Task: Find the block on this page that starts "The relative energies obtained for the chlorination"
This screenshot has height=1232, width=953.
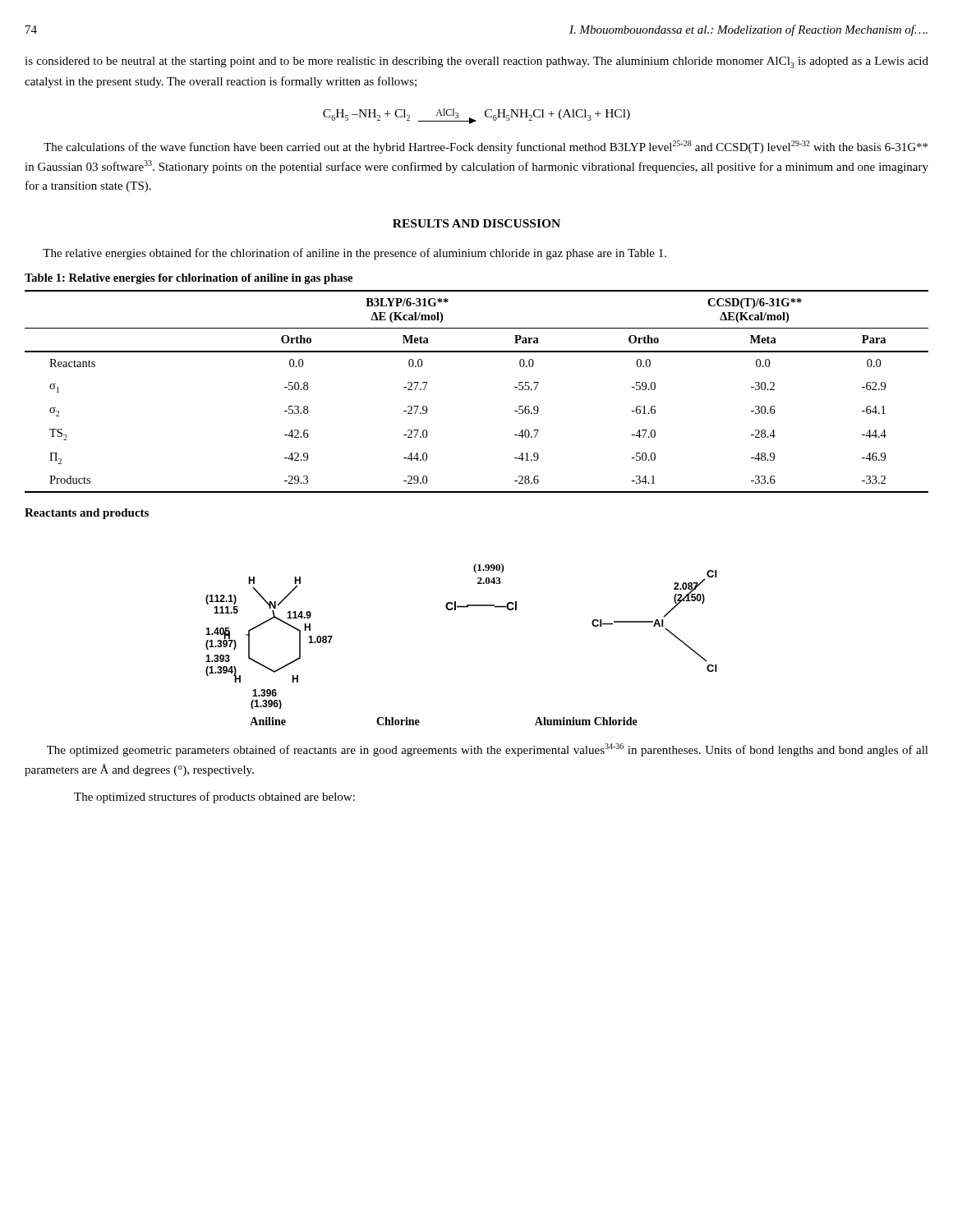Action: [346, 253]
